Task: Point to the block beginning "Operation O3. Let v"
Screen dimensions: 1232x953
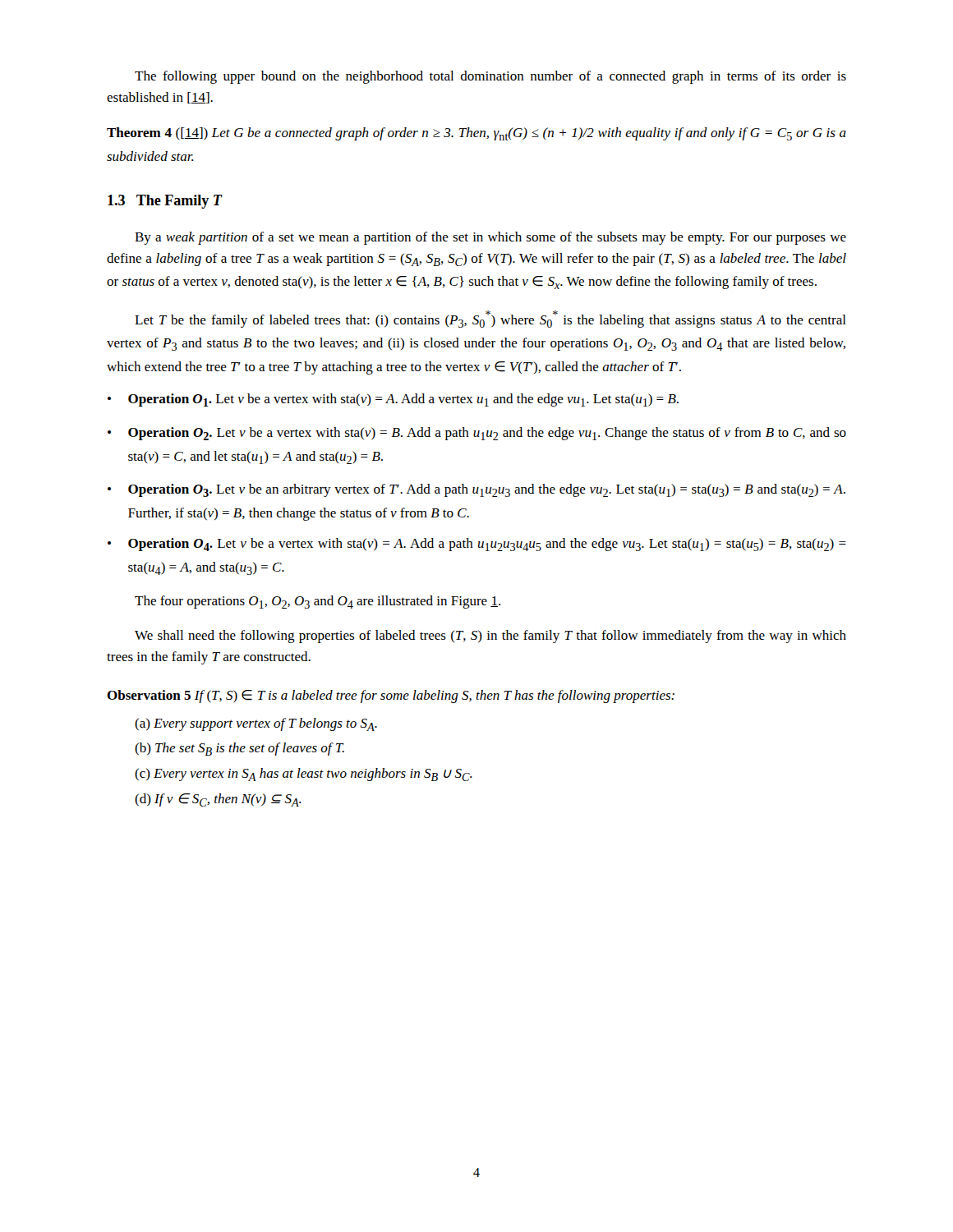Action: pyautogui.click(x=487, y=501)
